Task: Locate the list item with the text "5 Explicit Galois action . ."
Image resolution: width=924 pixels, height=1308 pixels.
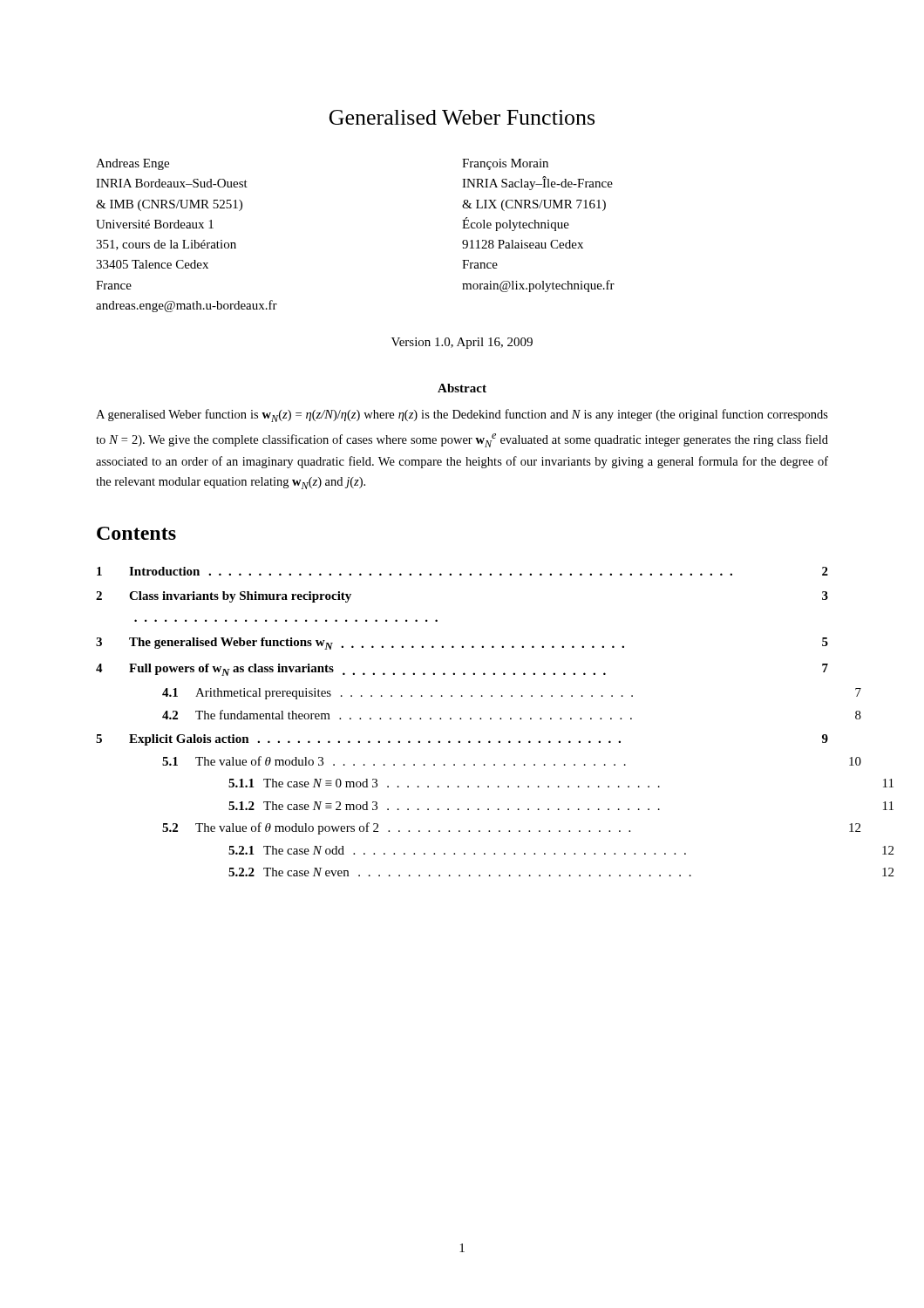Action: pos(462,806)
